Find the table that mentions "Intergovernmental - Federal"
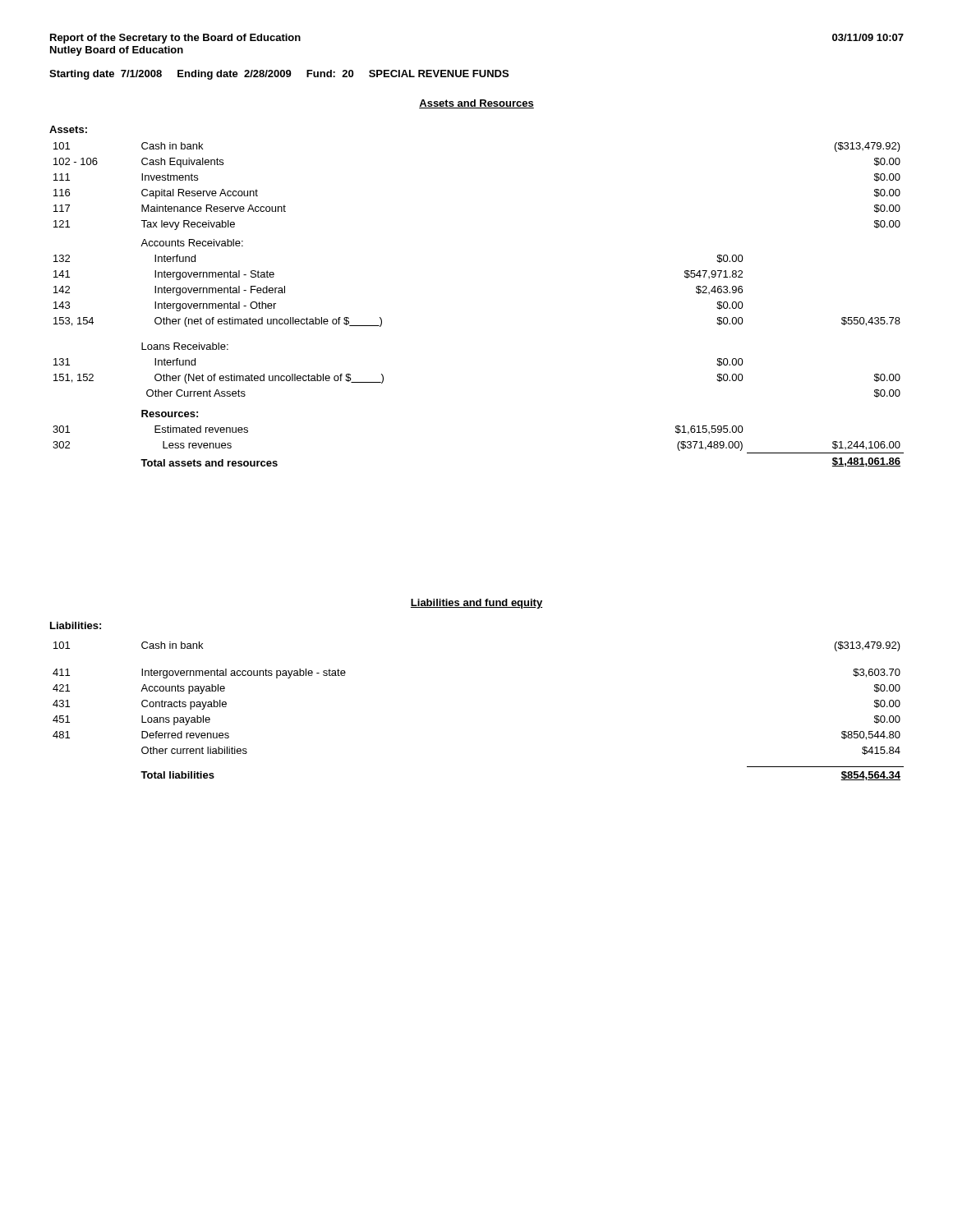This screenshot has width=953, height=1232. (x=476, y=304)
